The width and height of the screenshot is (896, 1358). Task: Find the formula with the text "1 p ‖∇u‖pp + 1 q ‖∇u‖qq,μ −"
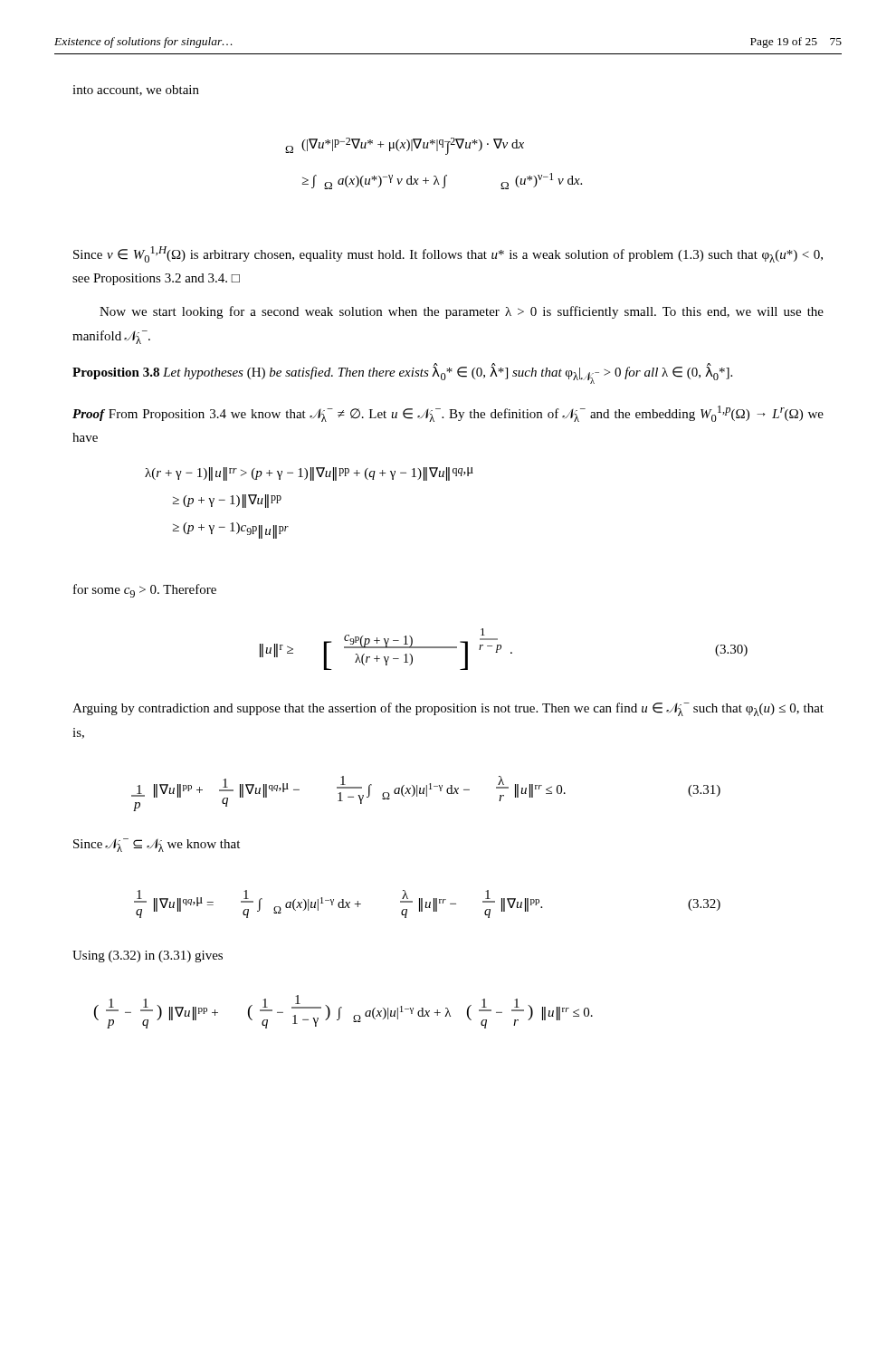coord(448,785)
